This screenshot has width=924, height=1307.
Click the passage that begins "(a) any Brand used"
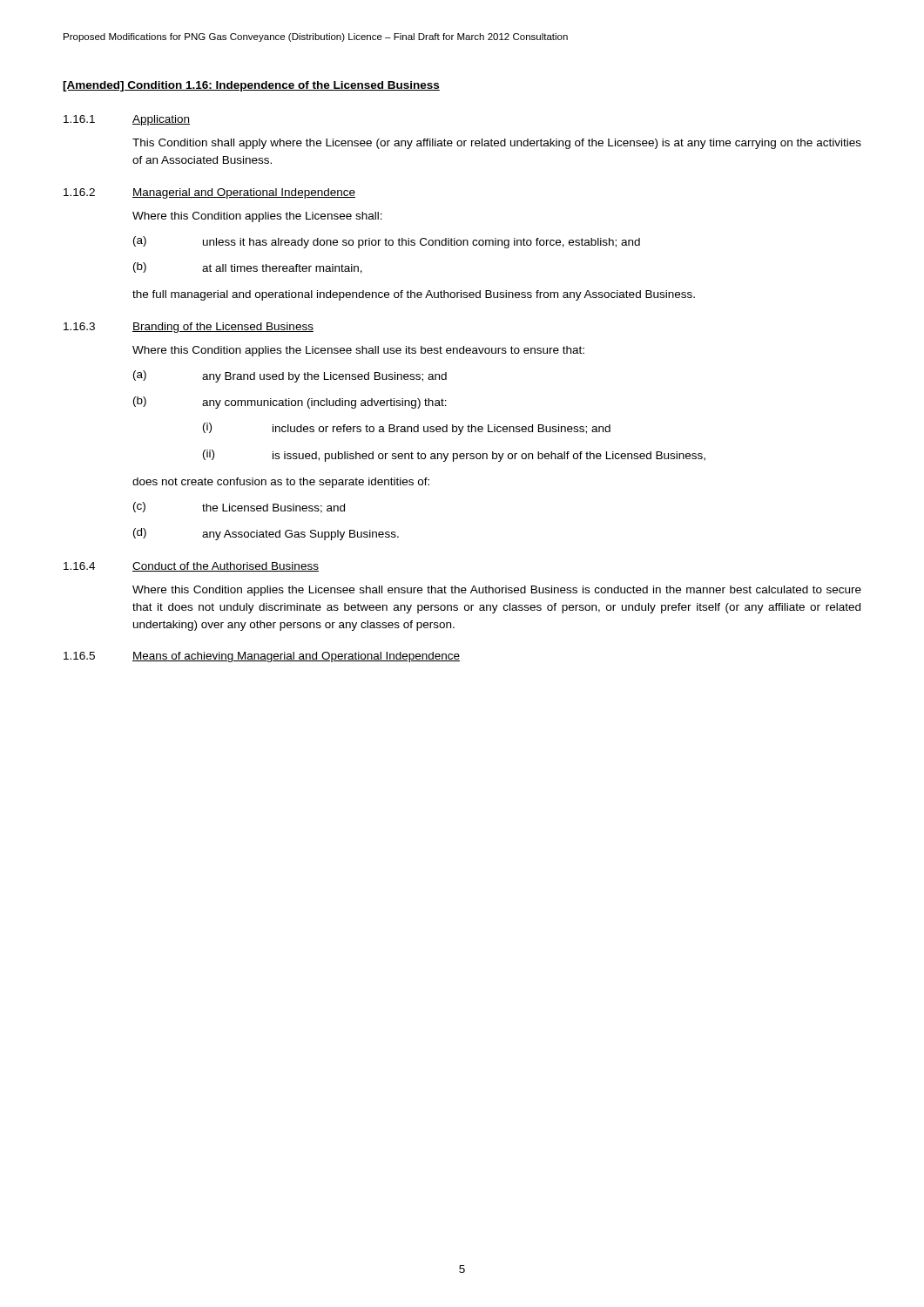(x=290, y=376)
